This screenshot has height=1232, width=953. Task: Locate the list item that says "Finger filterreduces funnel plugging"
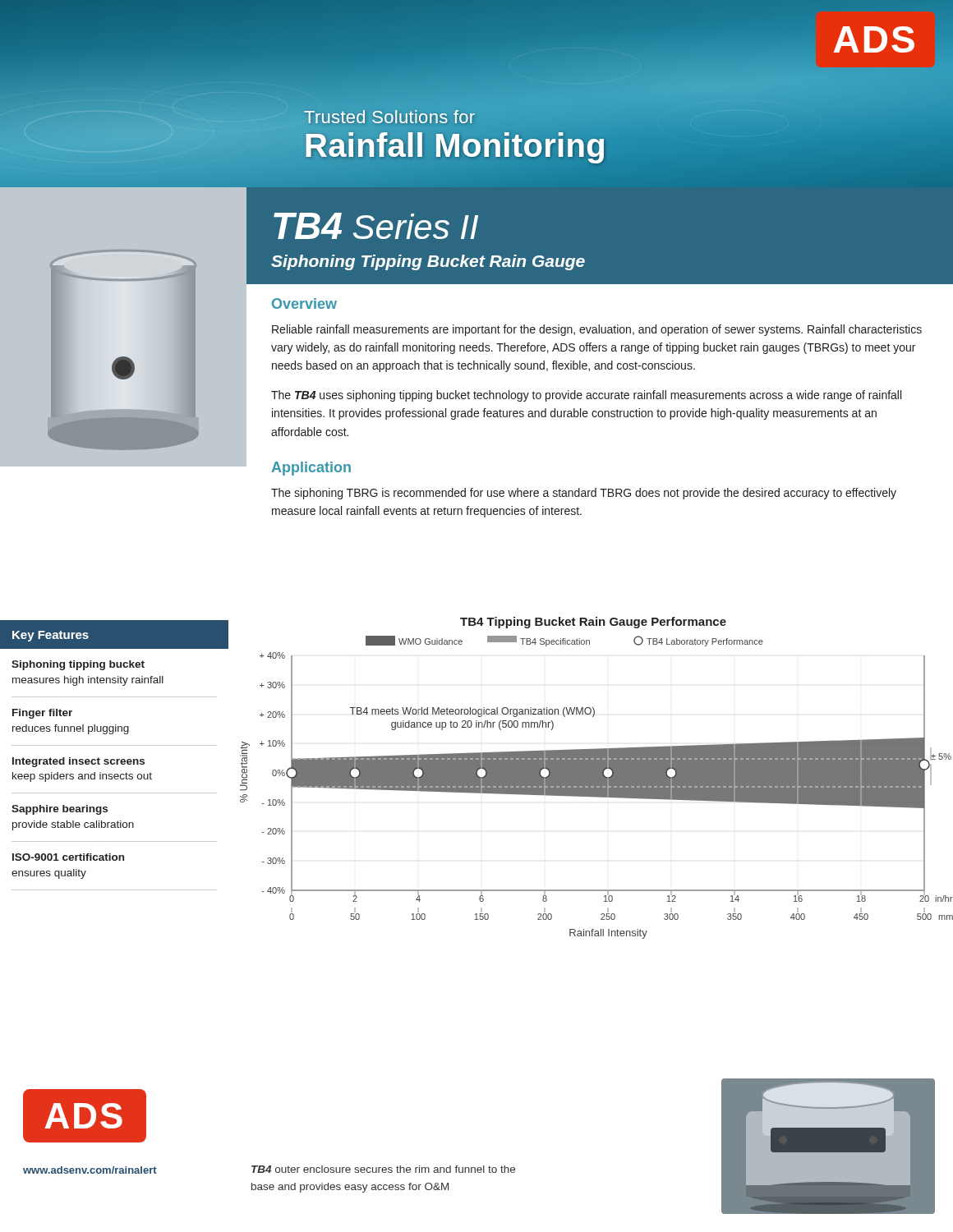(x=70, y=720)
